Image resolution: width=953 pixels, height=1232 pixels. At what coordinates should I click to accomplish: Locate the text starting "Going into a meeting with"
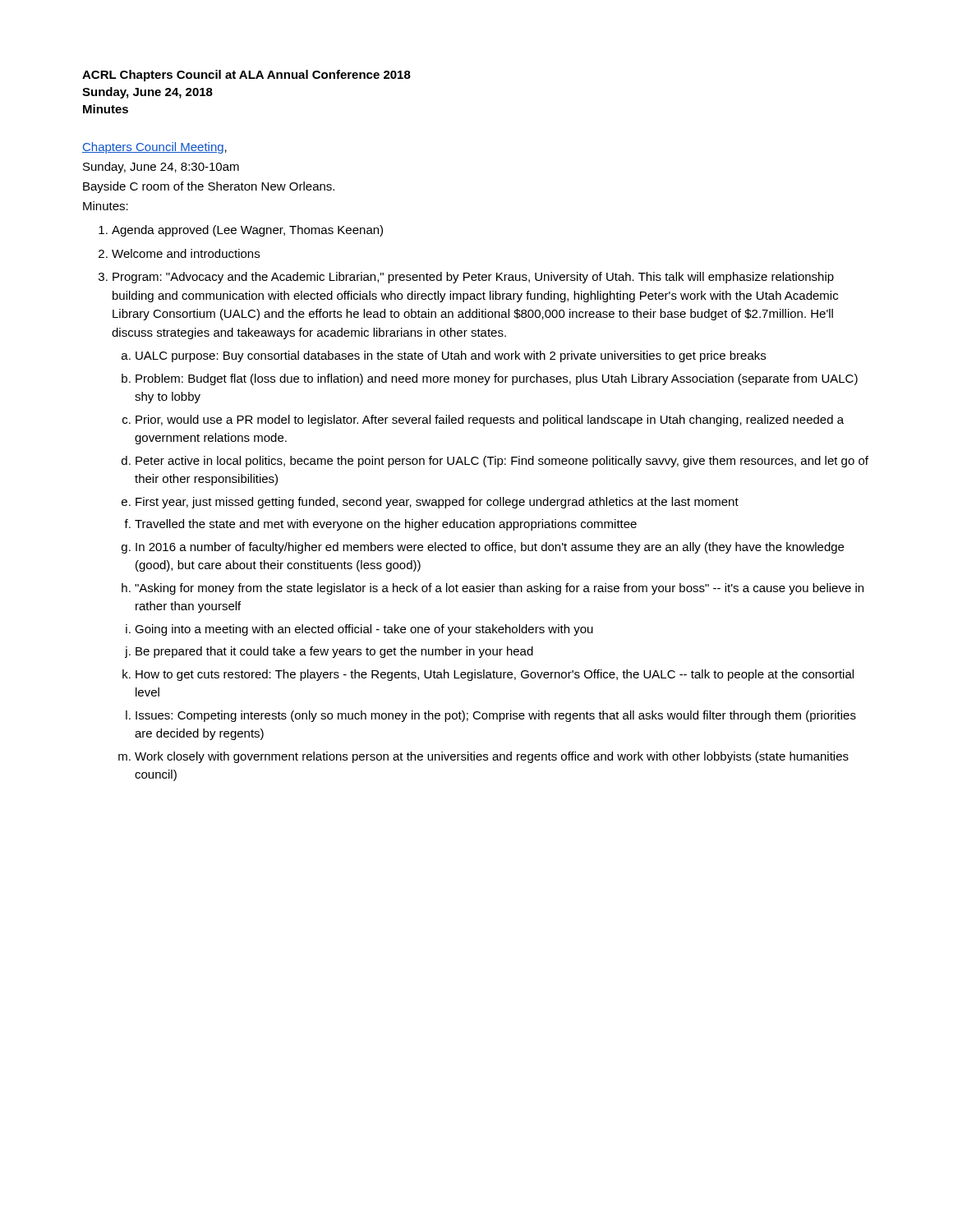pyautogui.click(x=364, y=628)
